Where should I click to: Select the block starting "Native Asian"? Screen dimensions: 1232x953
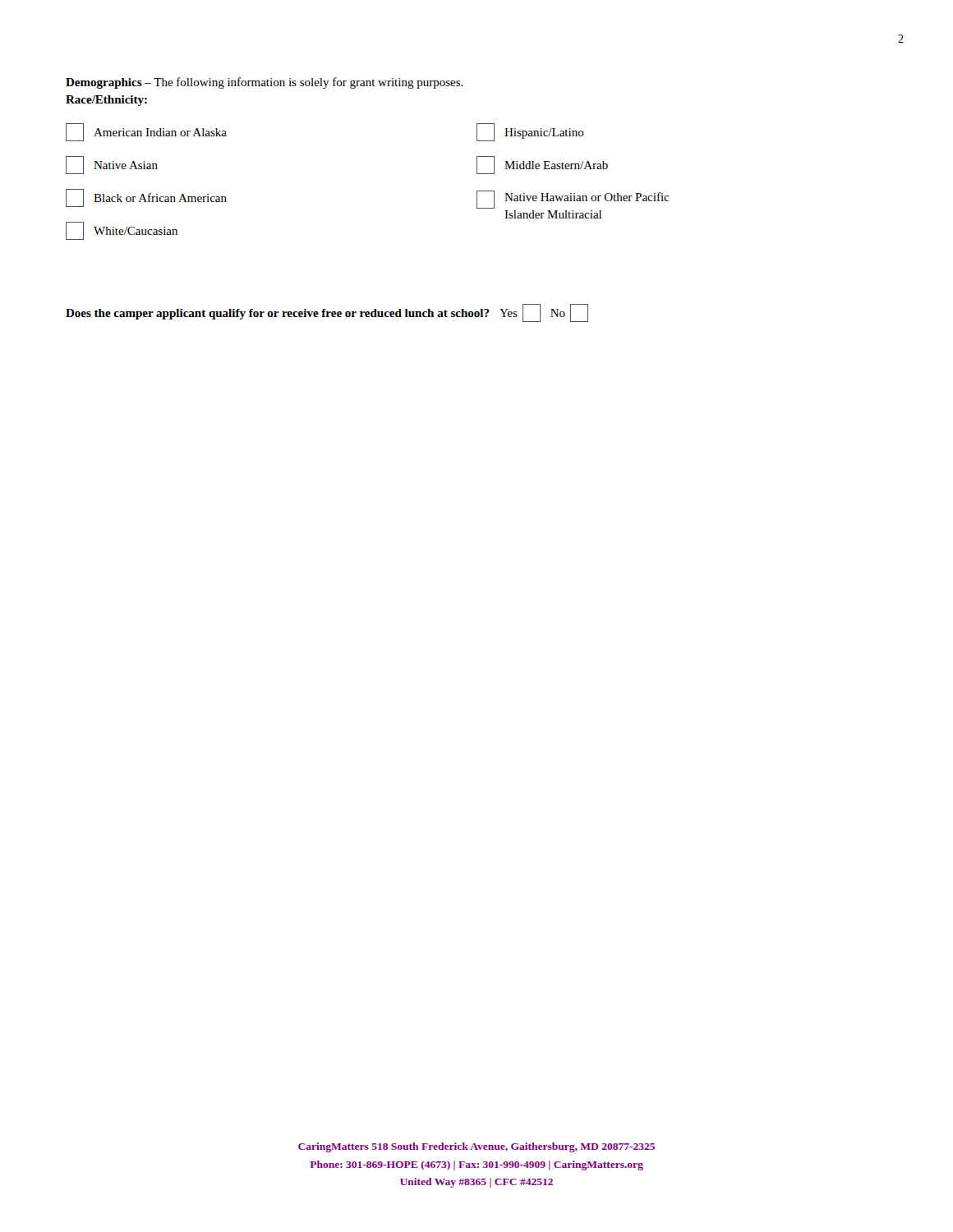tap(112, 165)
